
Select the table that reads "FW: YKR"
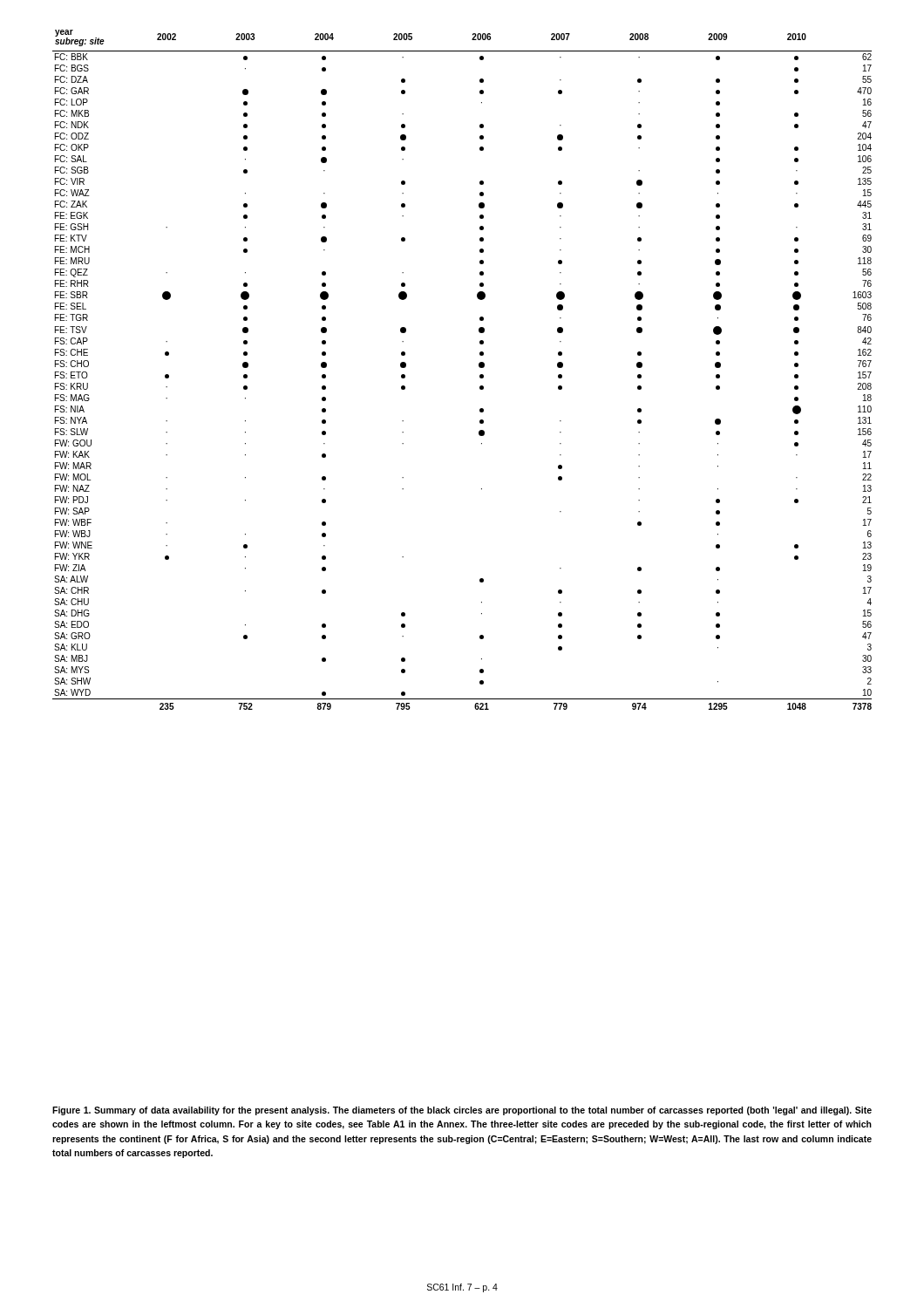[x=462, y=369]
